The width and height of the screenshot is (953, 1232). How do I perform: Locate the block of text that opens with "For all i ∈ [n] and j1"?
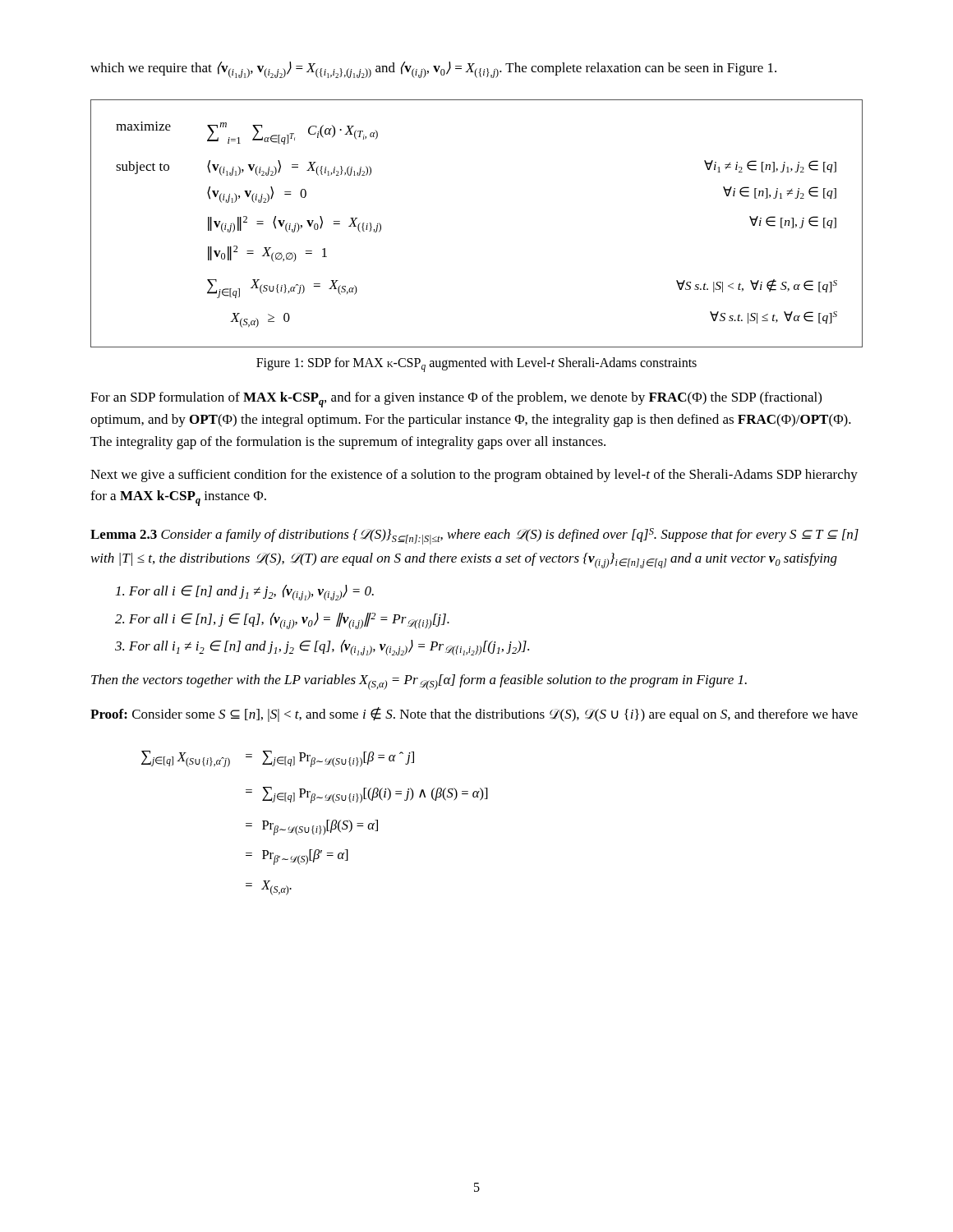245,592
